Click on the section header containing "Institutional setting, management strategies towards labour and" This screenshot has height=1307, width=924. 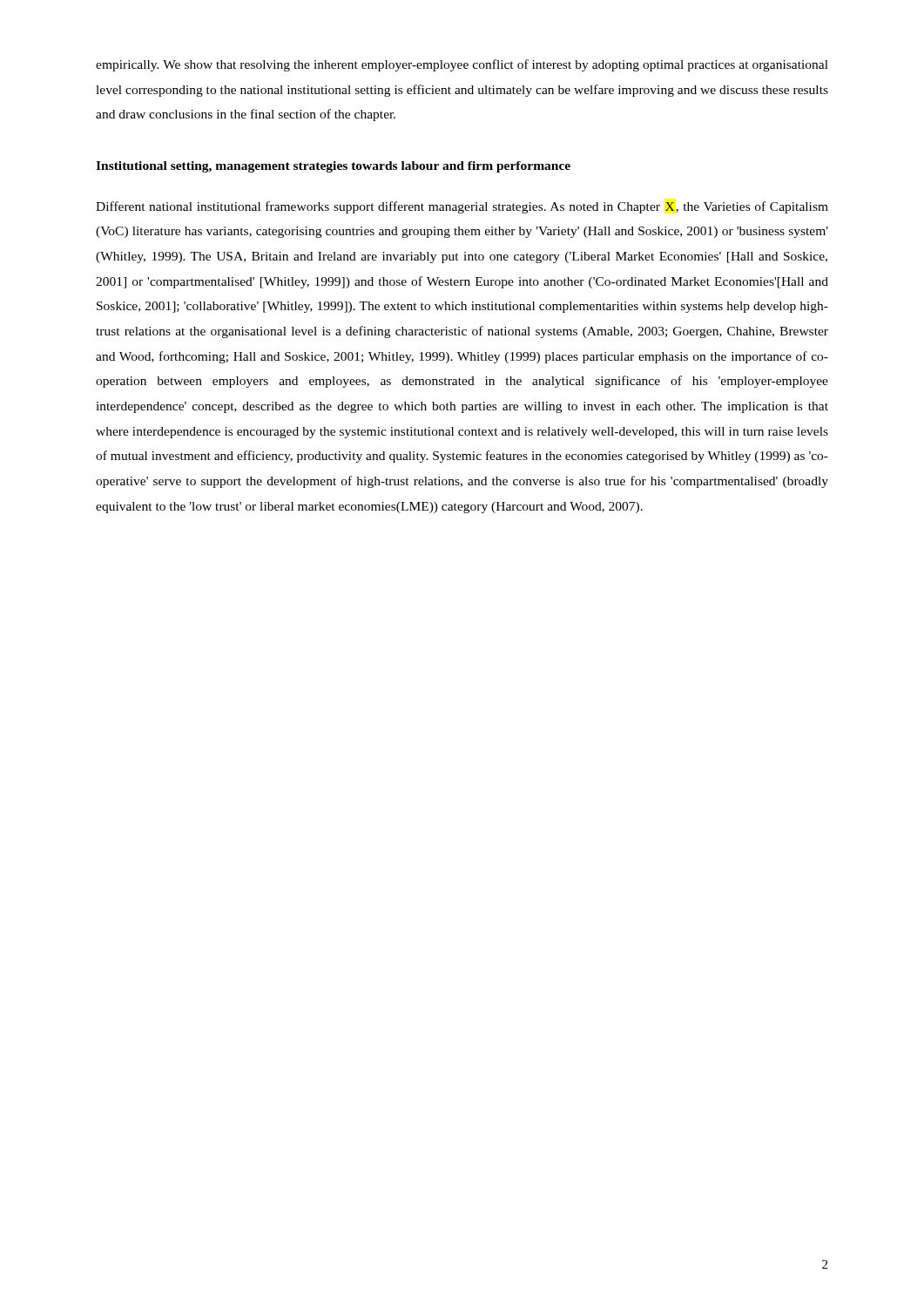[333, 165]
